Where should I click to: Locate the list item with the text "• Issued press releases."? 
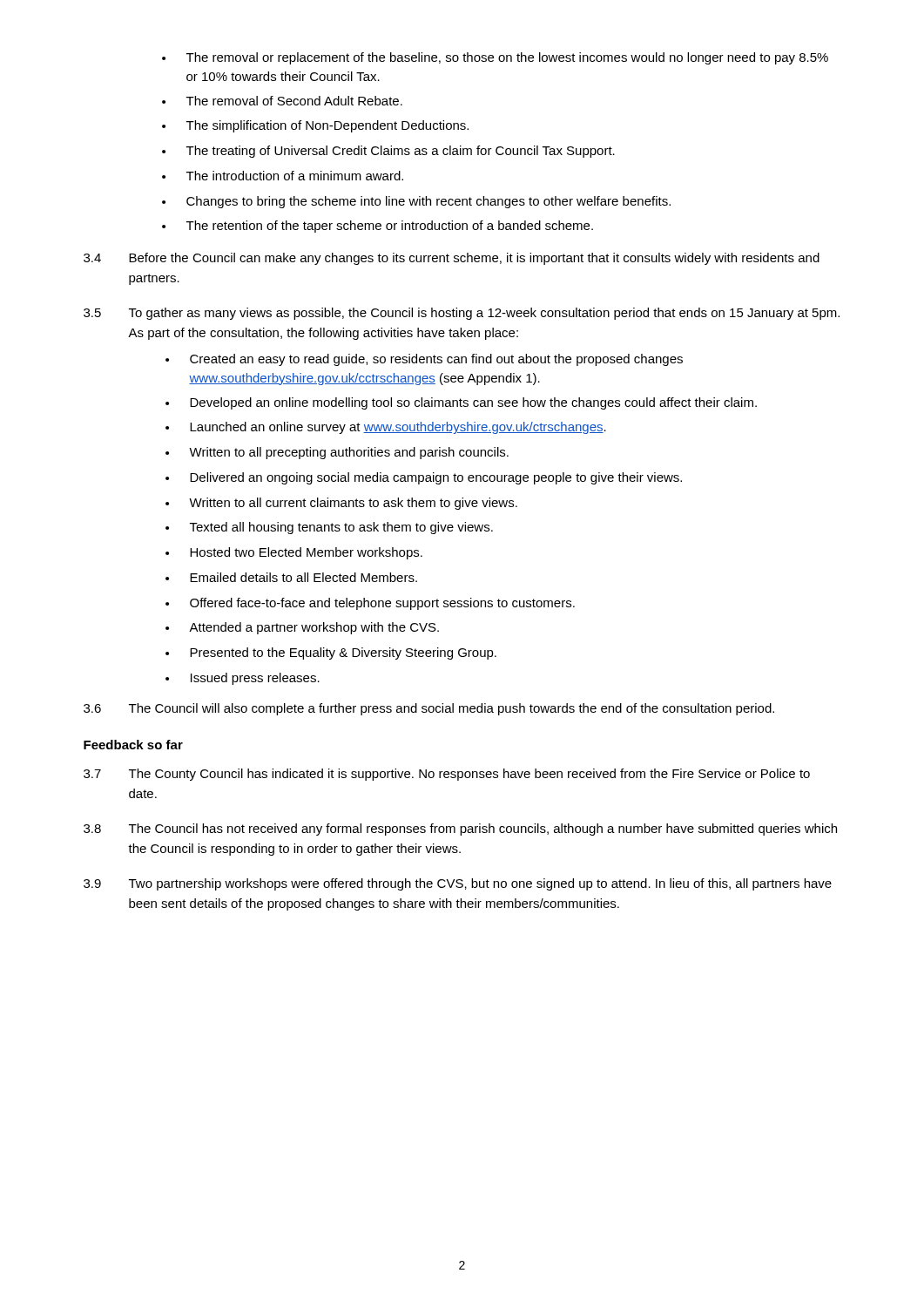click(x=243, y=679)
